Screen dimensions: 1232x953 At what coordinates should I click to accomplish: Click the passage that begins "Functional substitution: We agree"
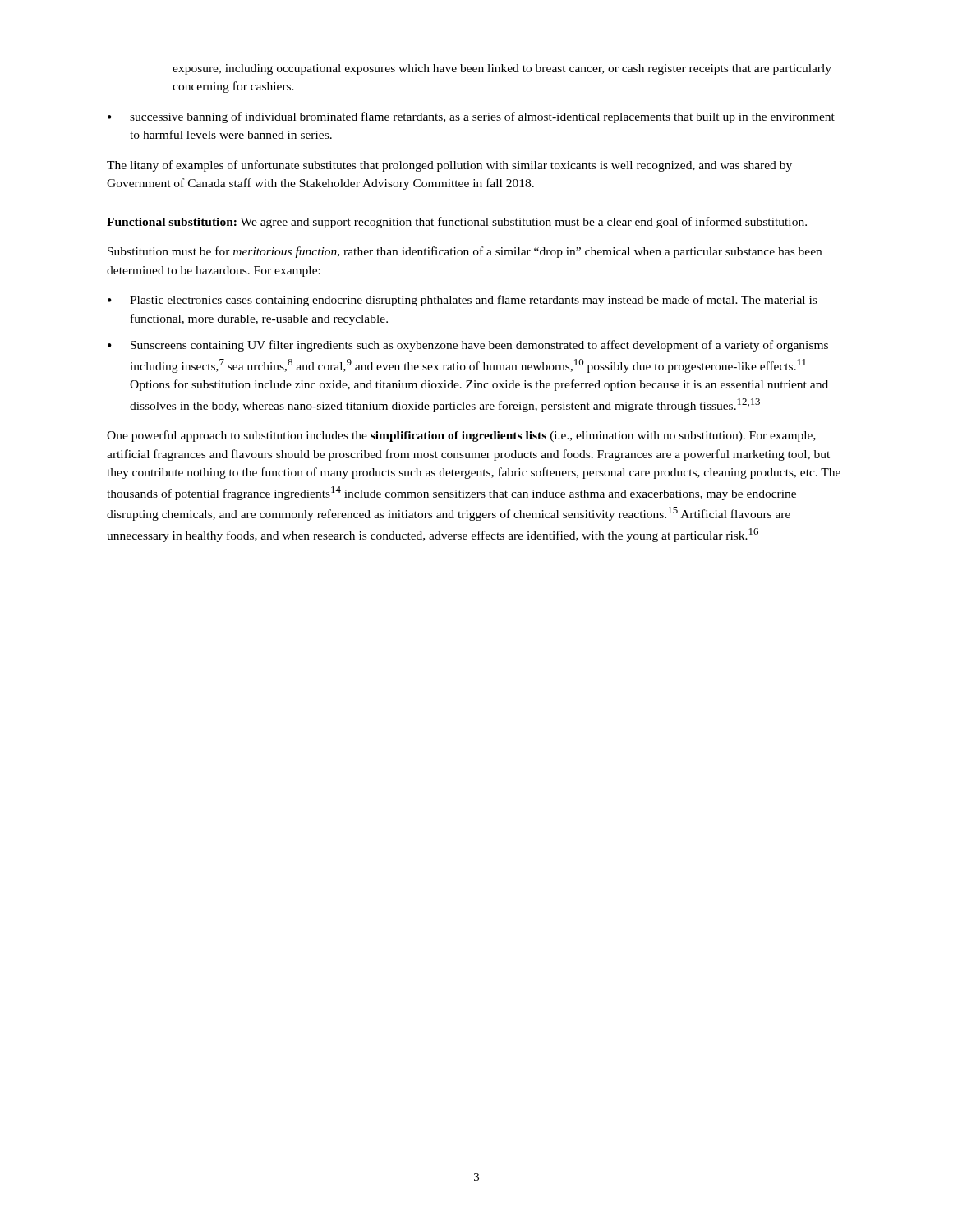click(476, 222)
